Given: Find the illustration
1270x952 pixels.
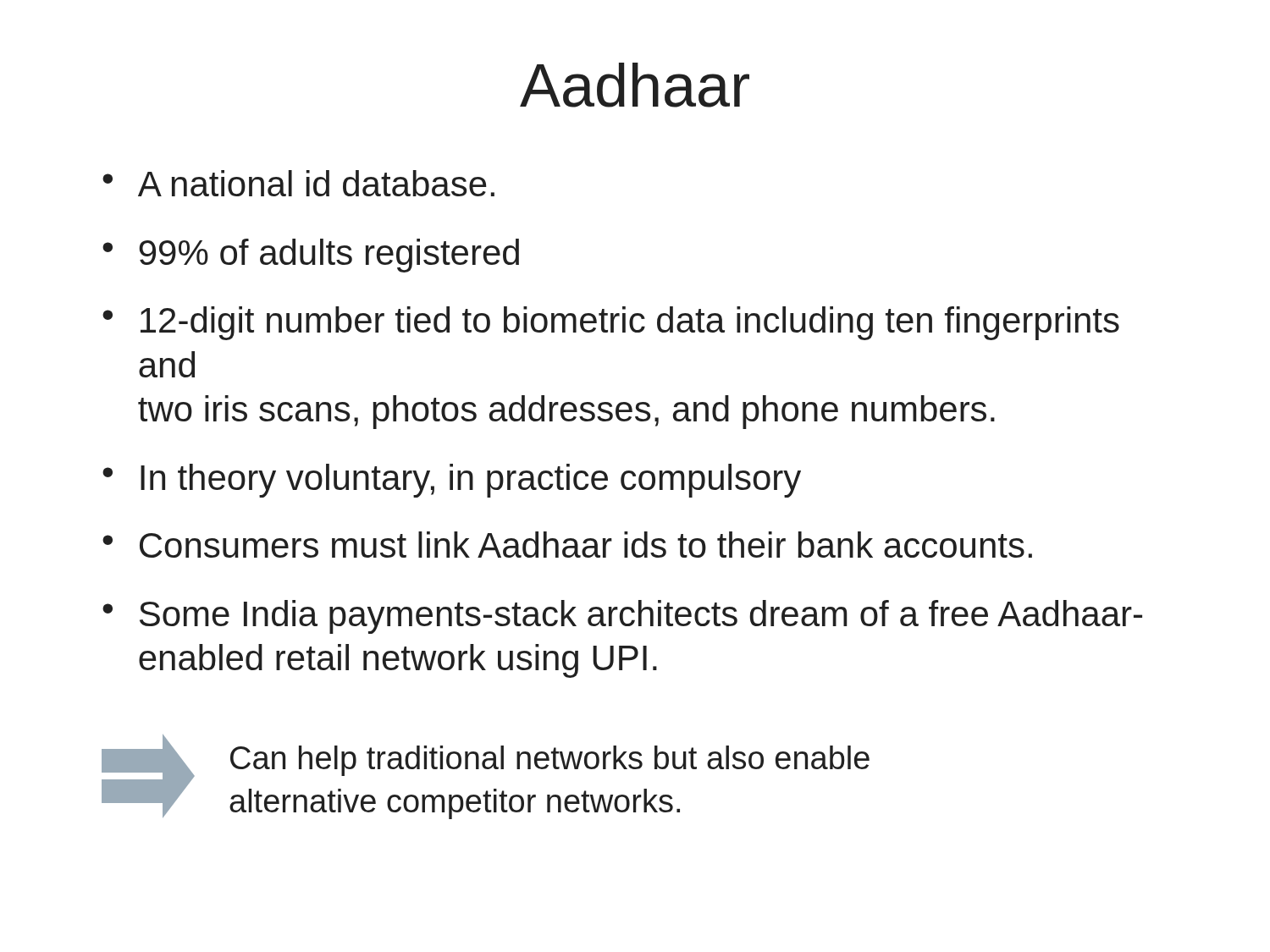Looking at the screenshot, I should tap(148, 777).
